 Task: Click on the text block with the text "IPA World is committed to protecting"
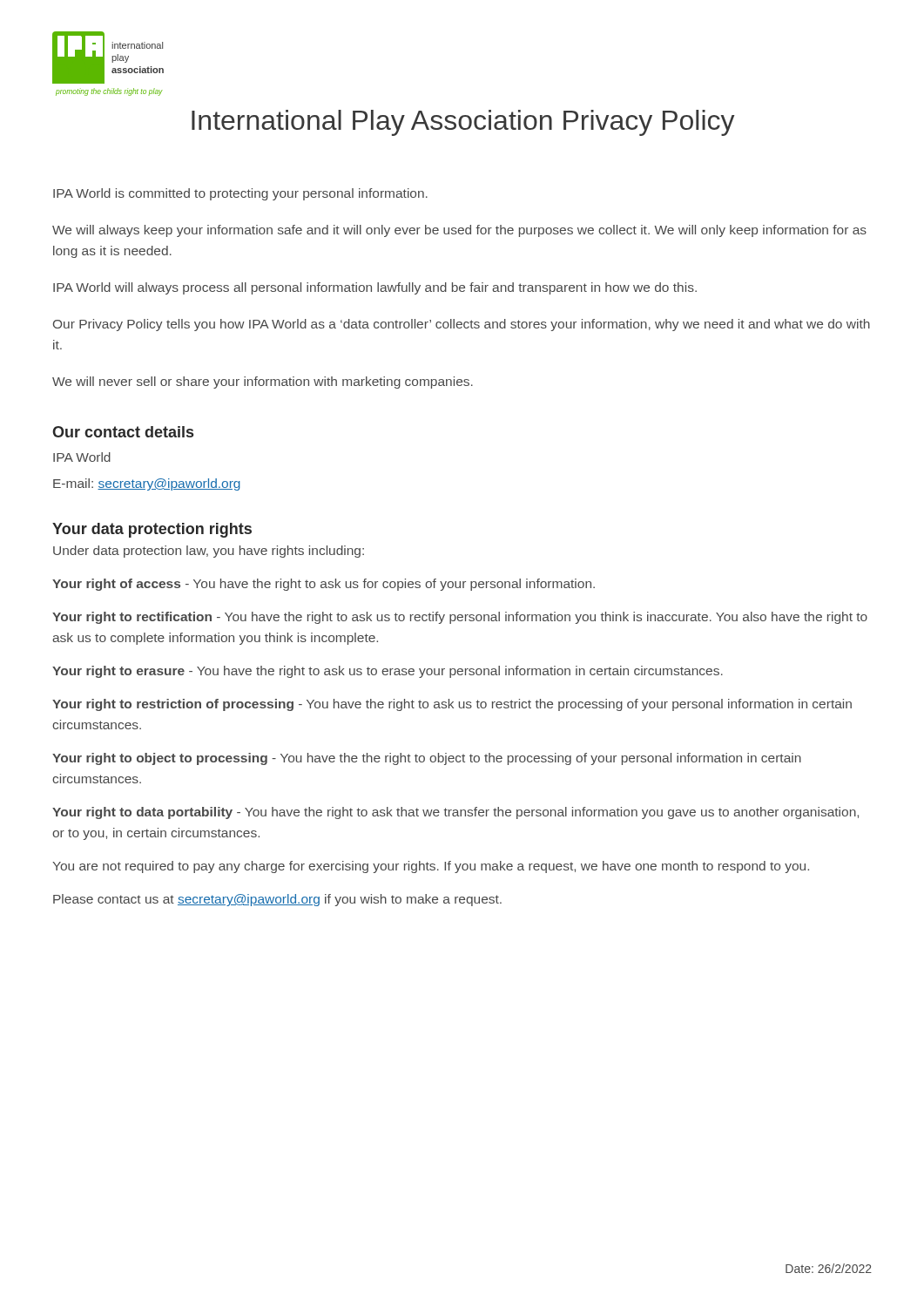(x=240, y=193)
